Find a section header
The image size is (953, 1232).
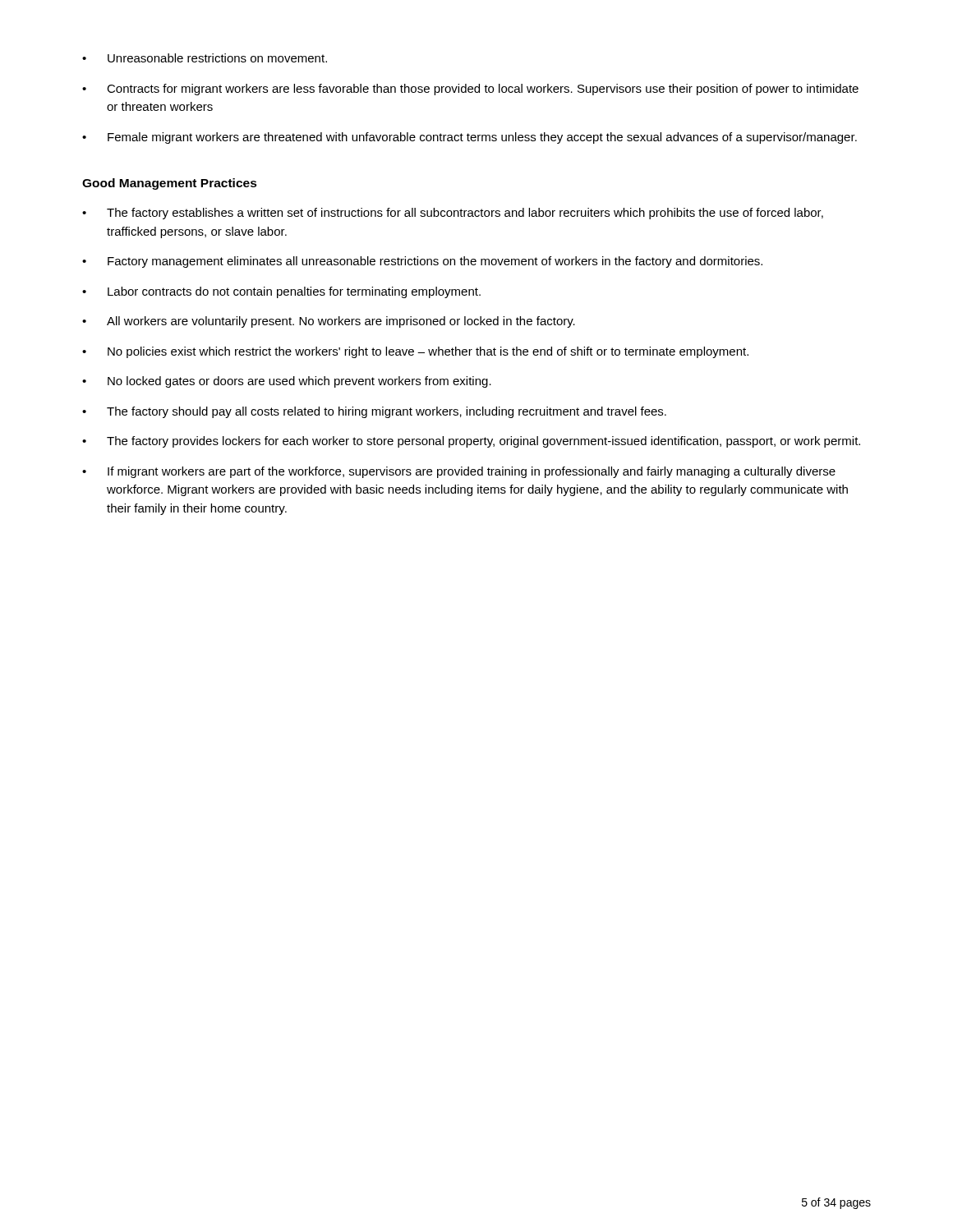click(x=170, y=183)
